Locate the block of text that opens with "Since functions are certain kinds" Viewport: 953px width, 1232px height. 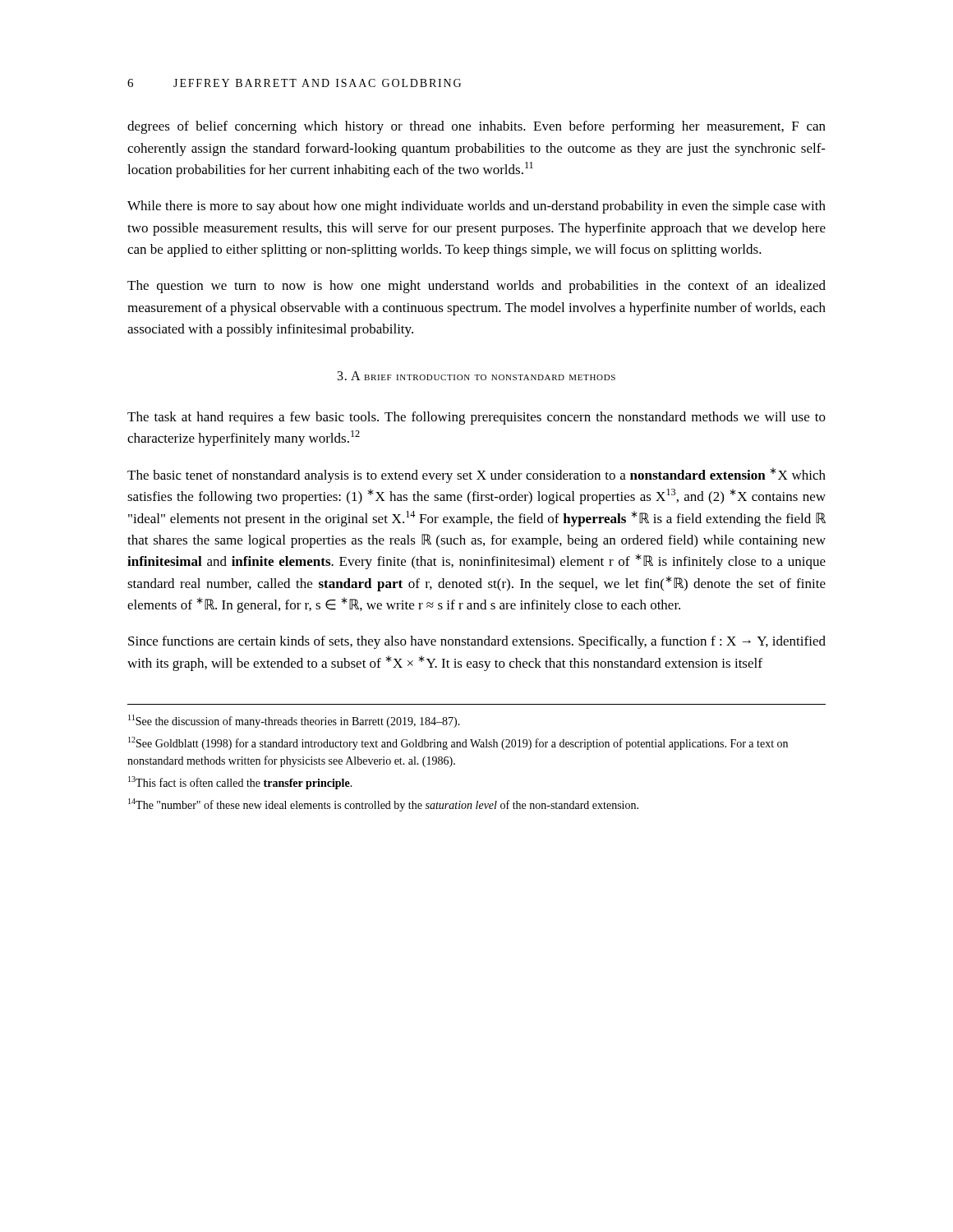(476, 652)
